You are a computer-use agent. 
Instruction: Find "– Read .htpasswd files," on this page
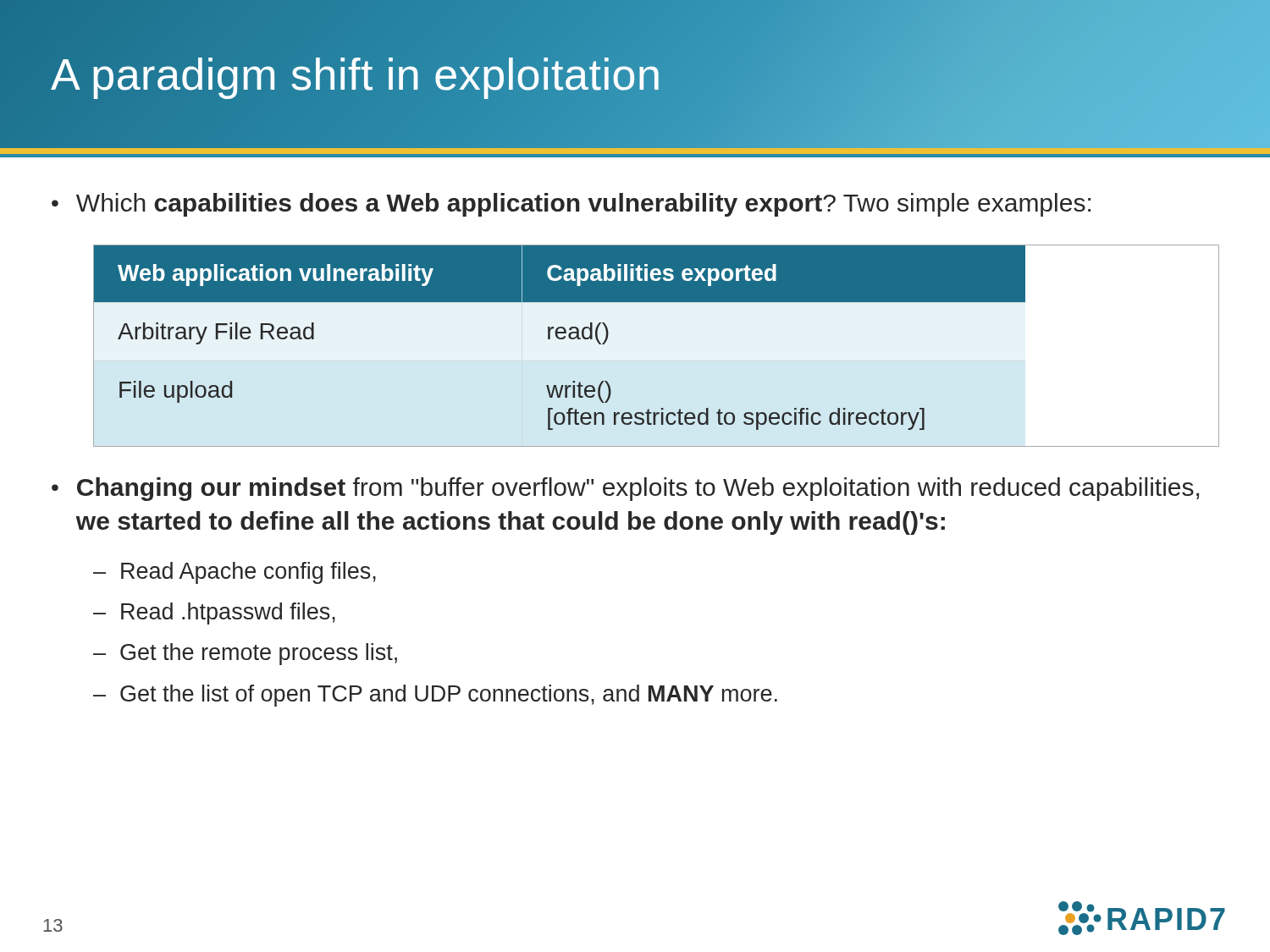(215, 612)
